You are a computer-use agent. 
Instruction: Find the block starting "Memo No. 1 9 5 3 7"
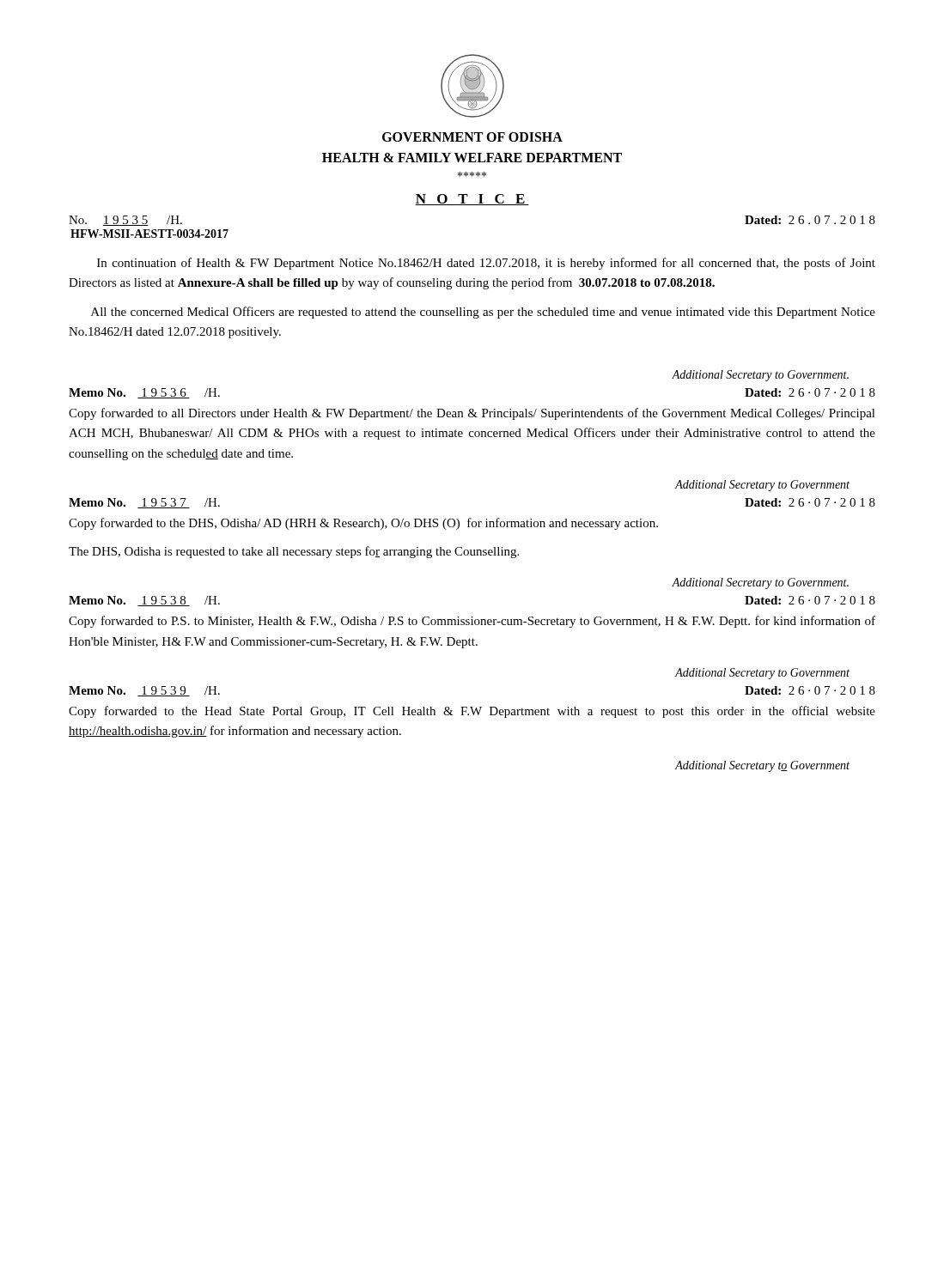472,529
